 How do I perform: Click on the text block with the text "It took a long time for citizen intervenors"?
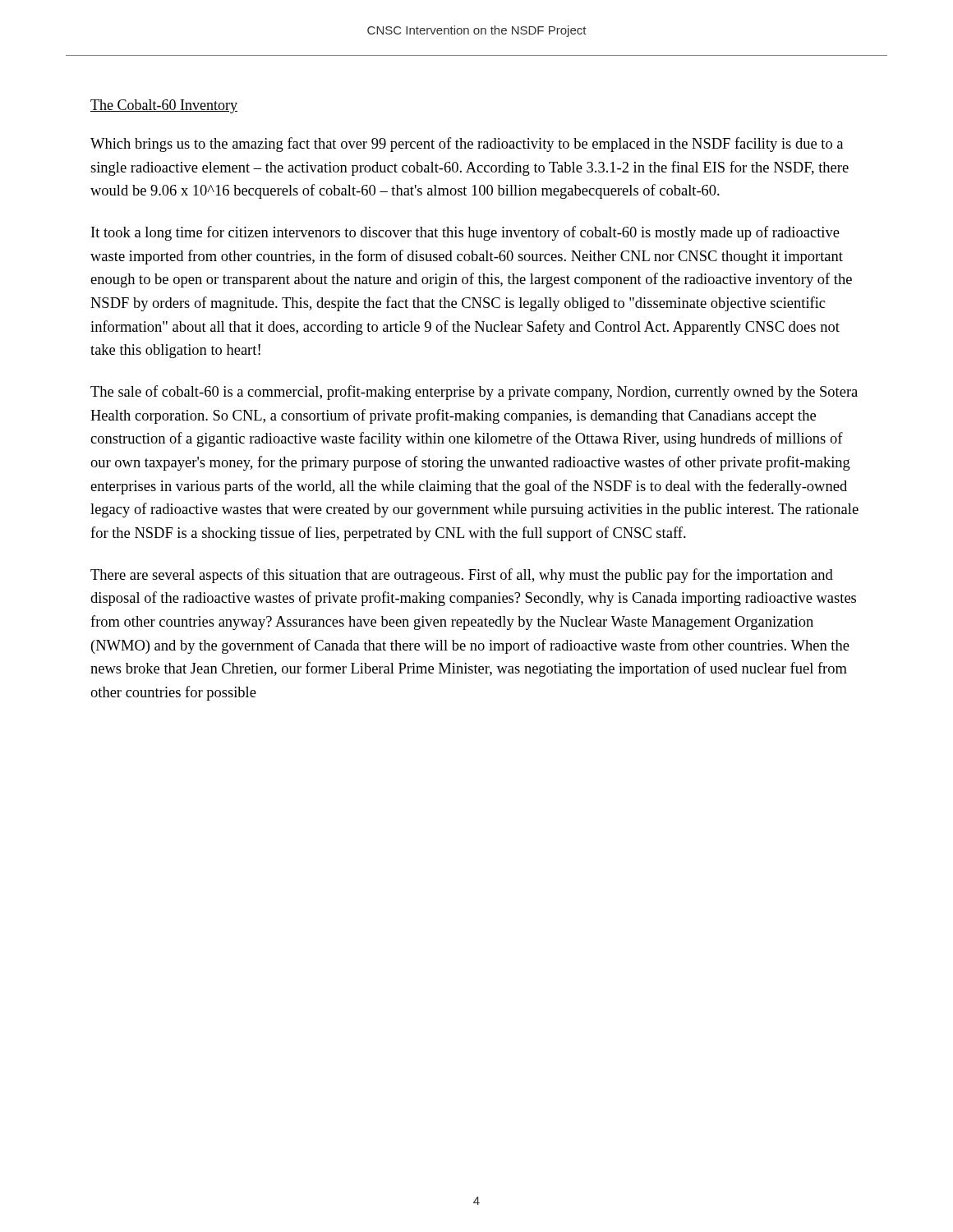point(471,291)
